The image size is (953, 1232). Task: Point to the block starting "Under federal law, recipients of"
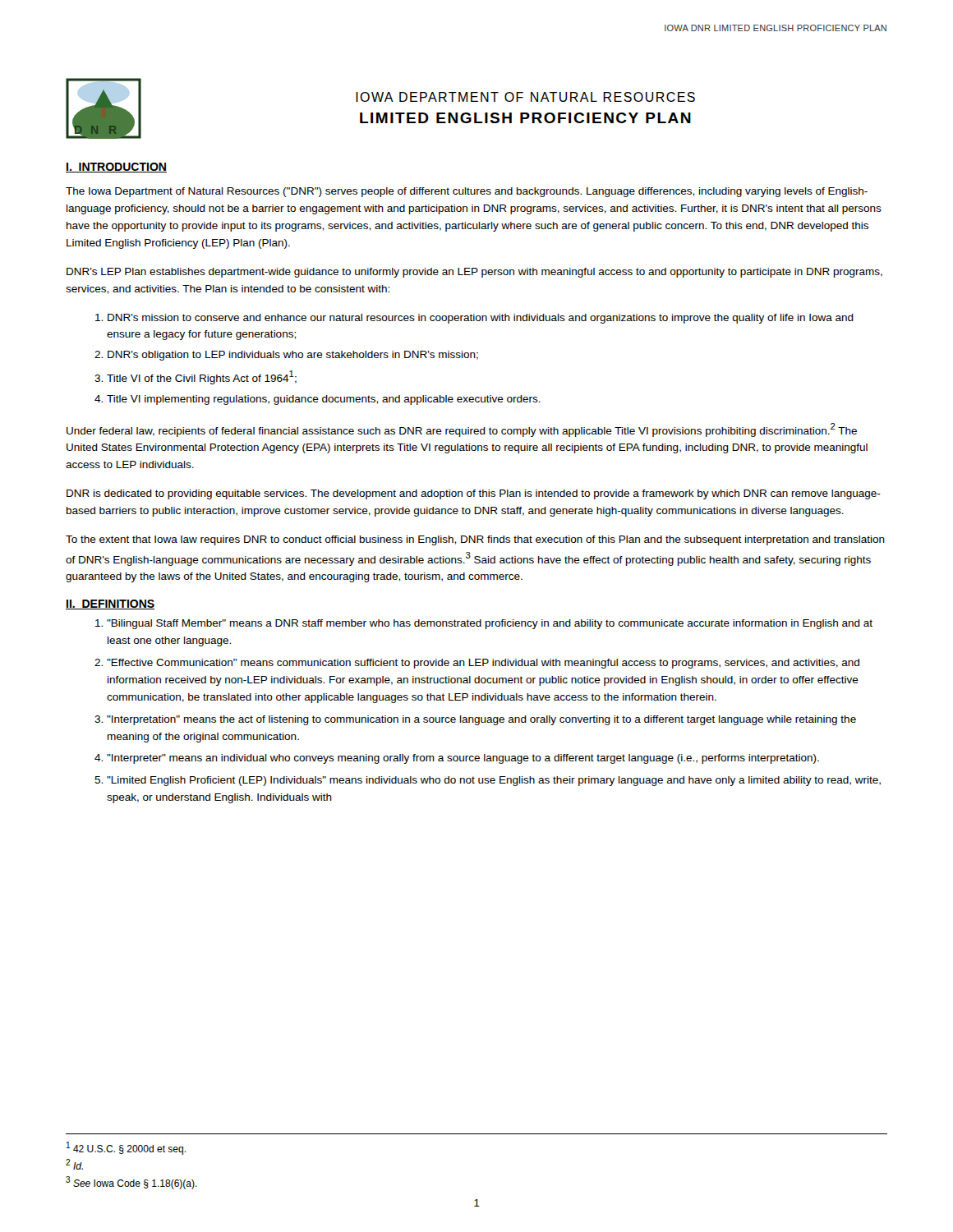pyautogui.click(x=467, y=446)
